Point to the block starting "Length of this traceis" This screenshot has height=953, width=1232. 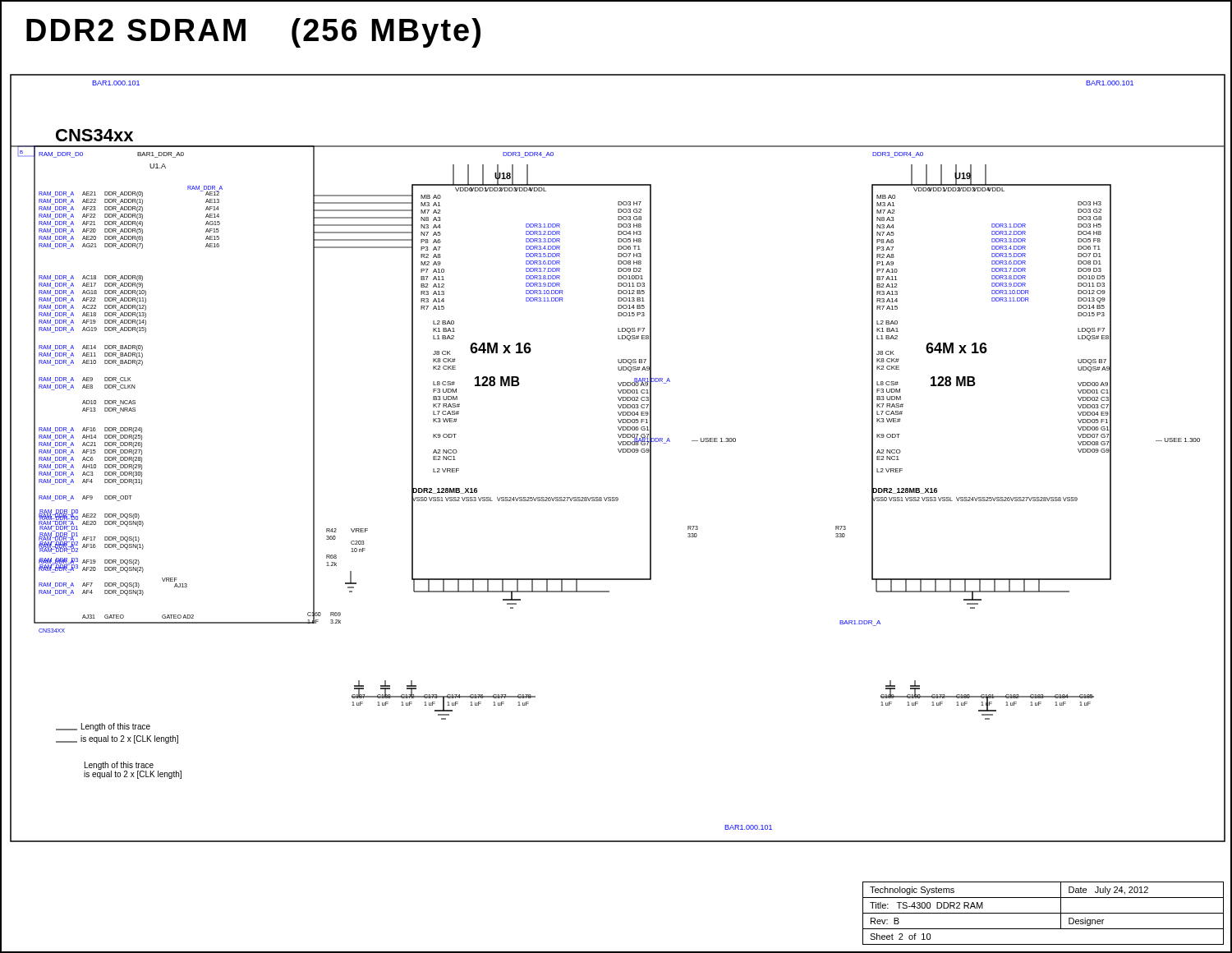coord(133,770)
